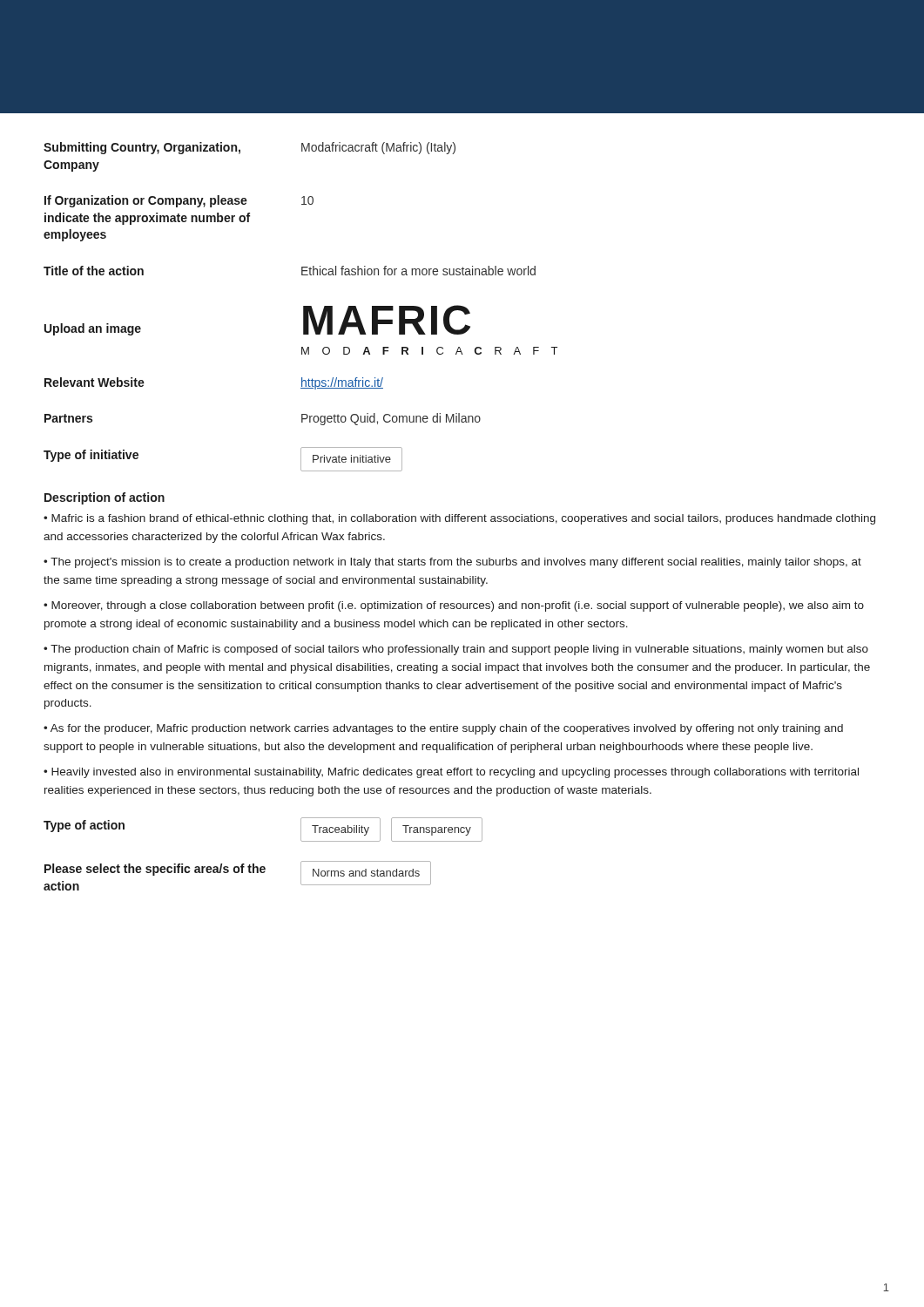Select the region starting "Ethical fashion for"
The image size is (924, 1307).
418,271
